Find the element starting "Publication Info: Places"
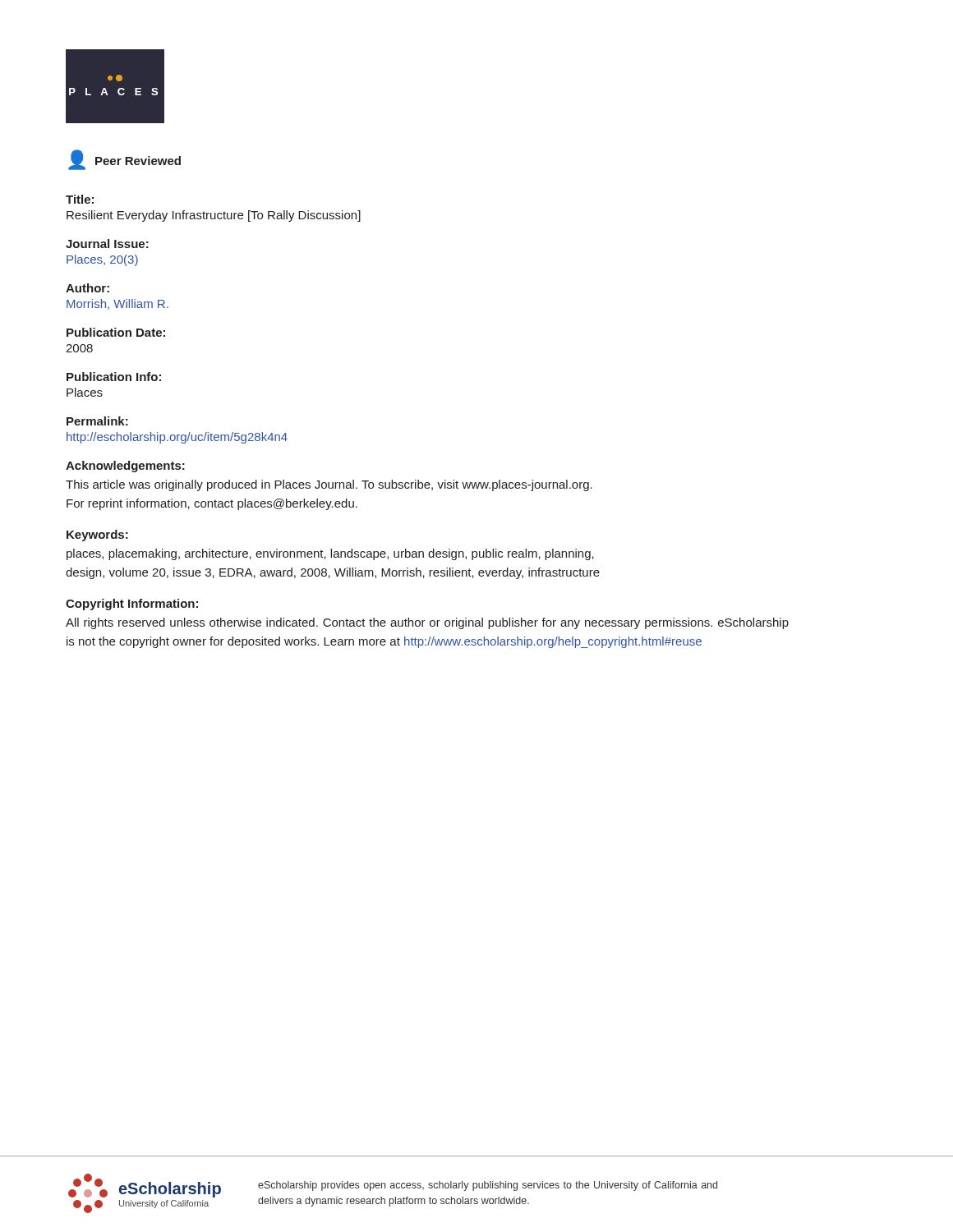This screenshot has height=1232, width=953. click(x=114, y=377)
